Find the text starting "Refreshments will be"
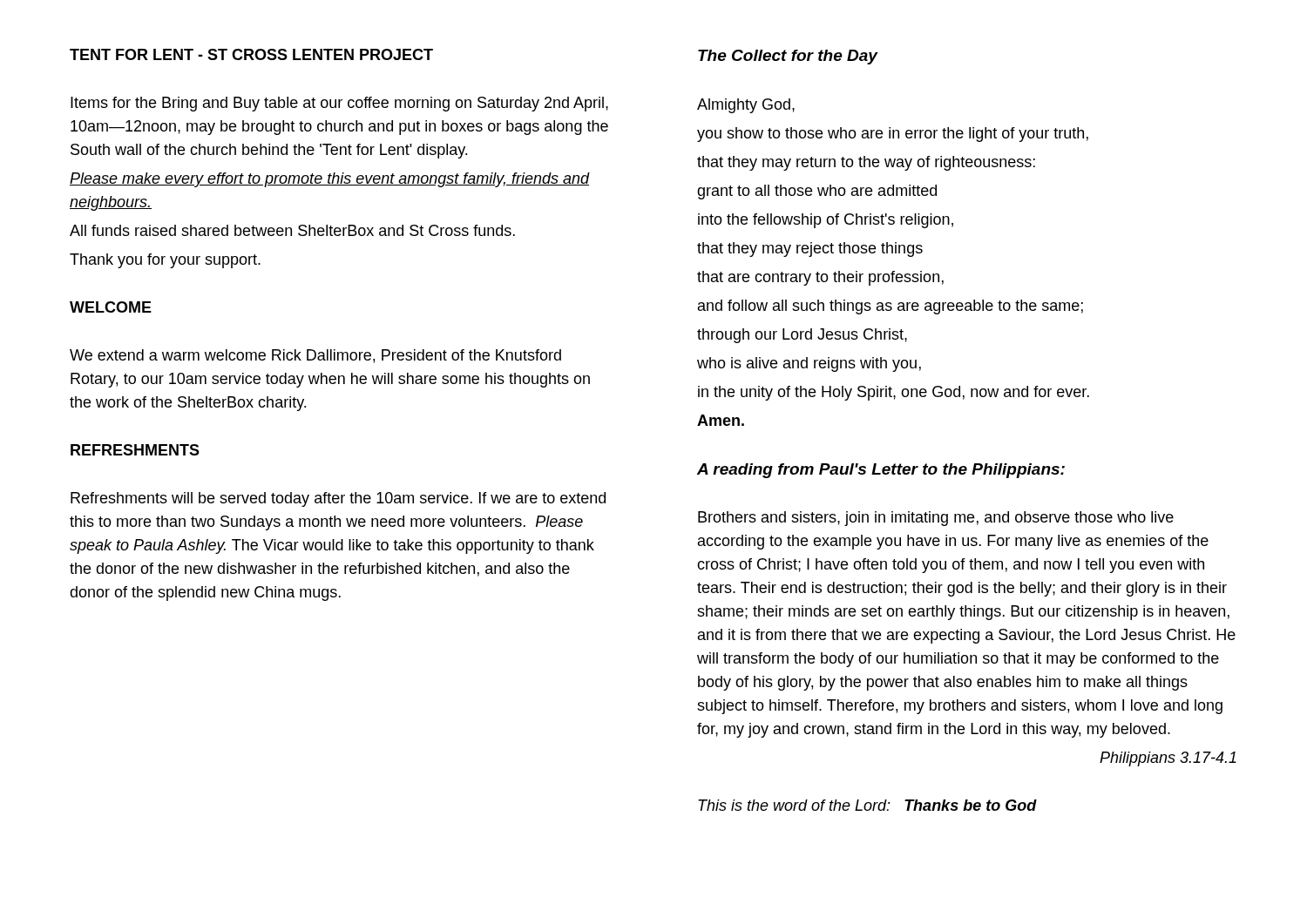Screen dimensions: 924x1307 click(x=340, y=546)
